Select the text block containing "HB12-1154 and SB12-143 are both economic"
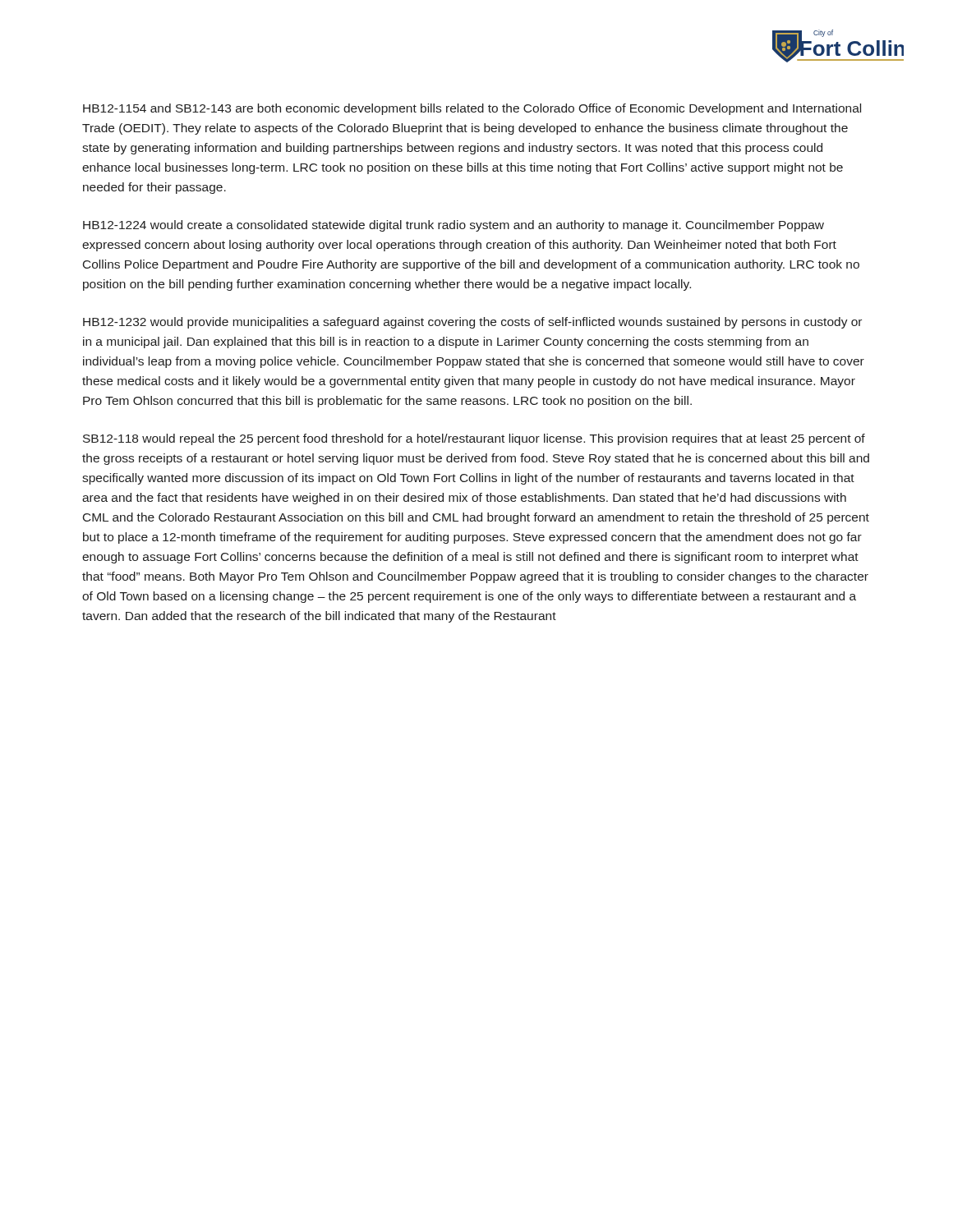 click(x=472, y=147)
